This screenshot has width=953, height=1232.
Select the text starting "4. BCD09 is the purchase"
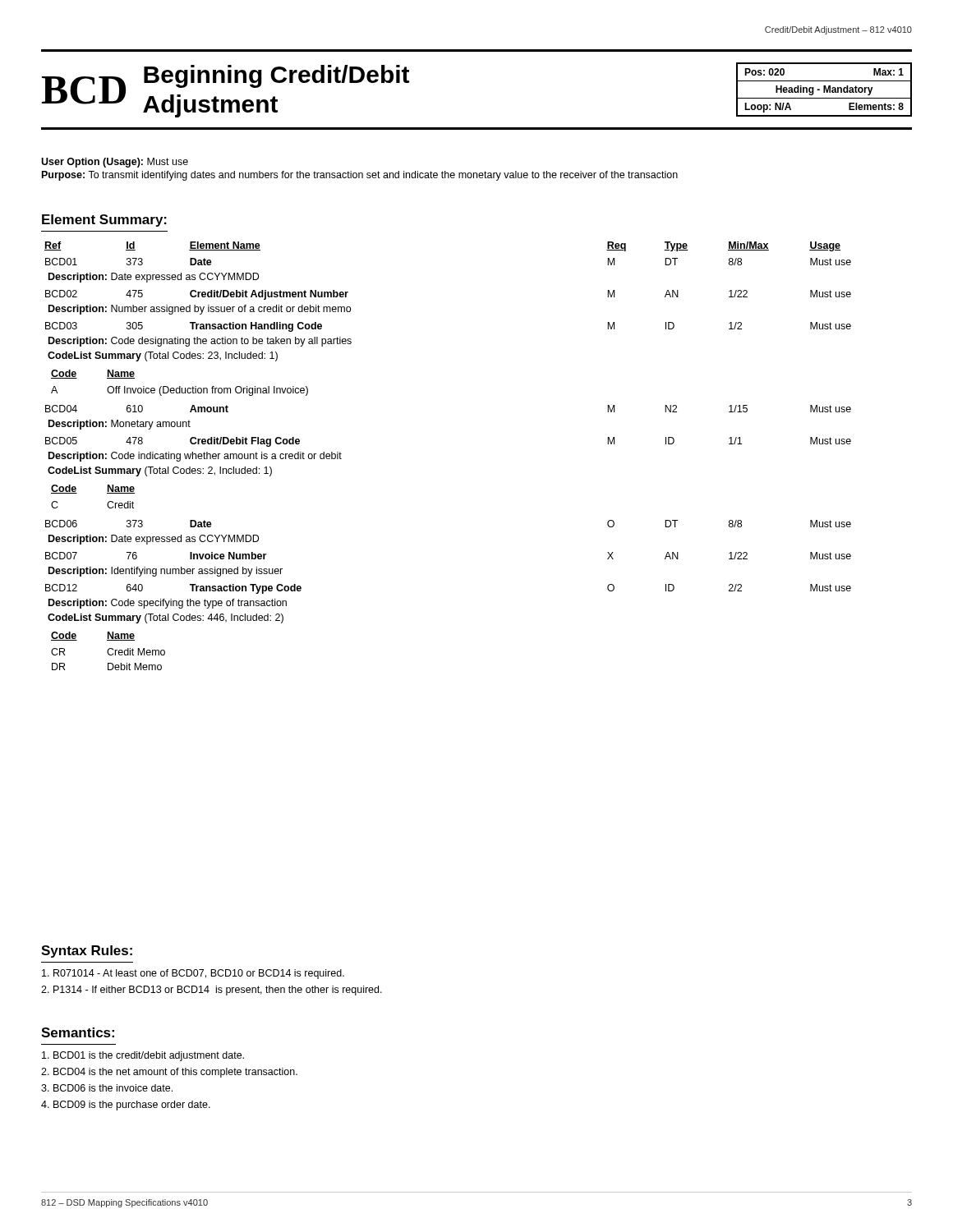[x=126, y=1105]
